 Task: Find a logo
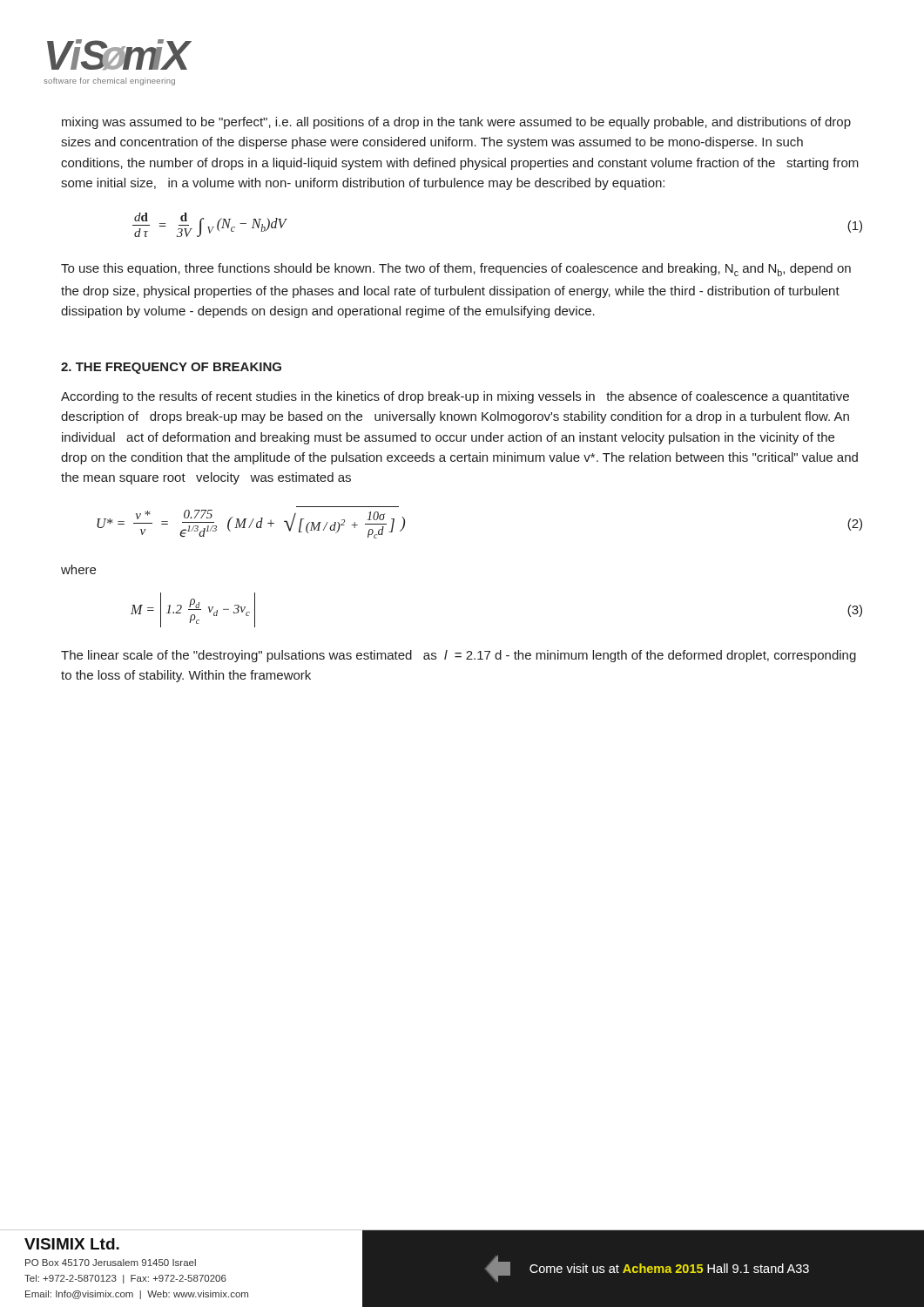click(133, 57)
